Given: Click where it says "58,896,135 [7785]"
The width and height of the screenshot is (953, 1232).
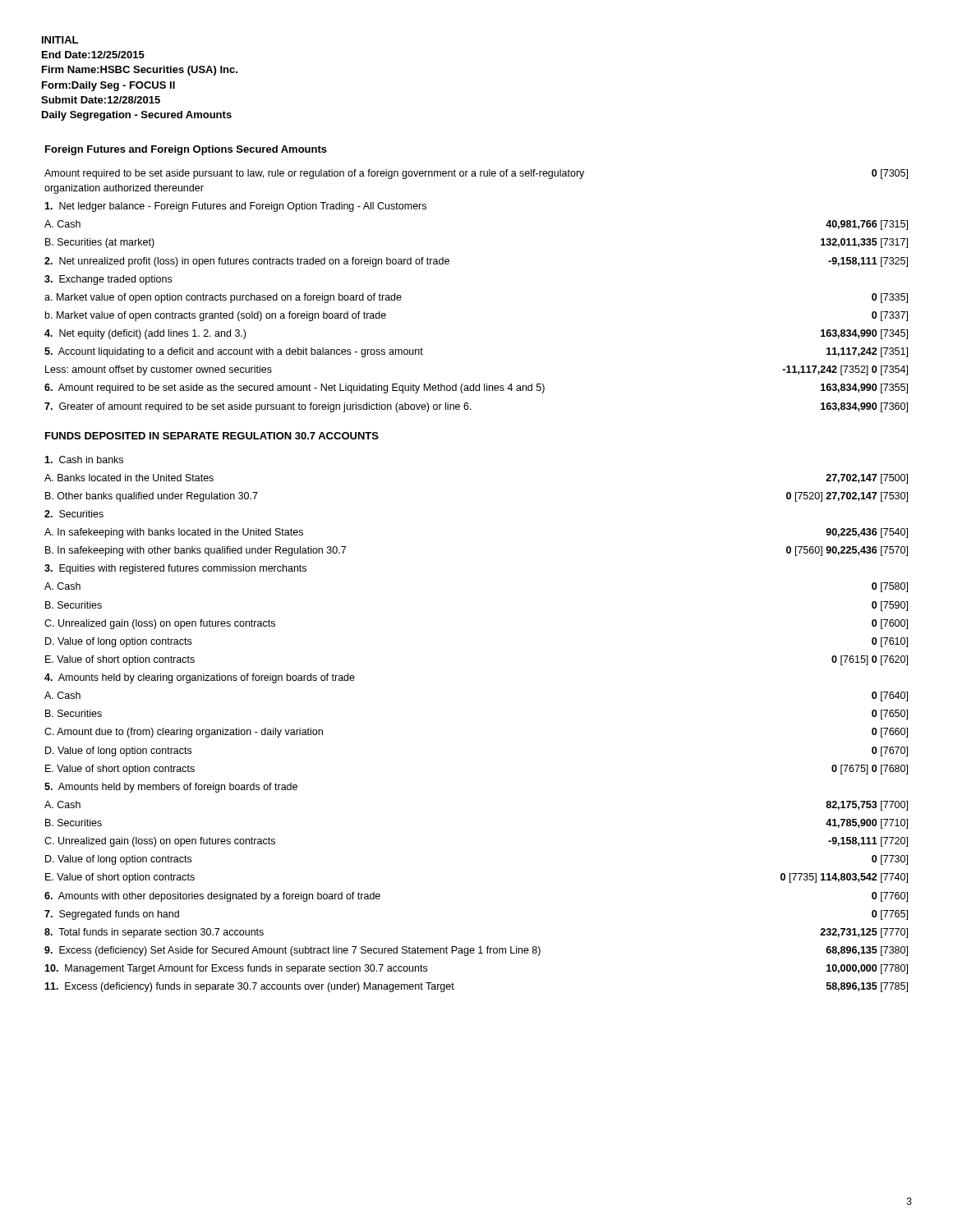Looking at the screenshot, I should click(x=867, y=987).
